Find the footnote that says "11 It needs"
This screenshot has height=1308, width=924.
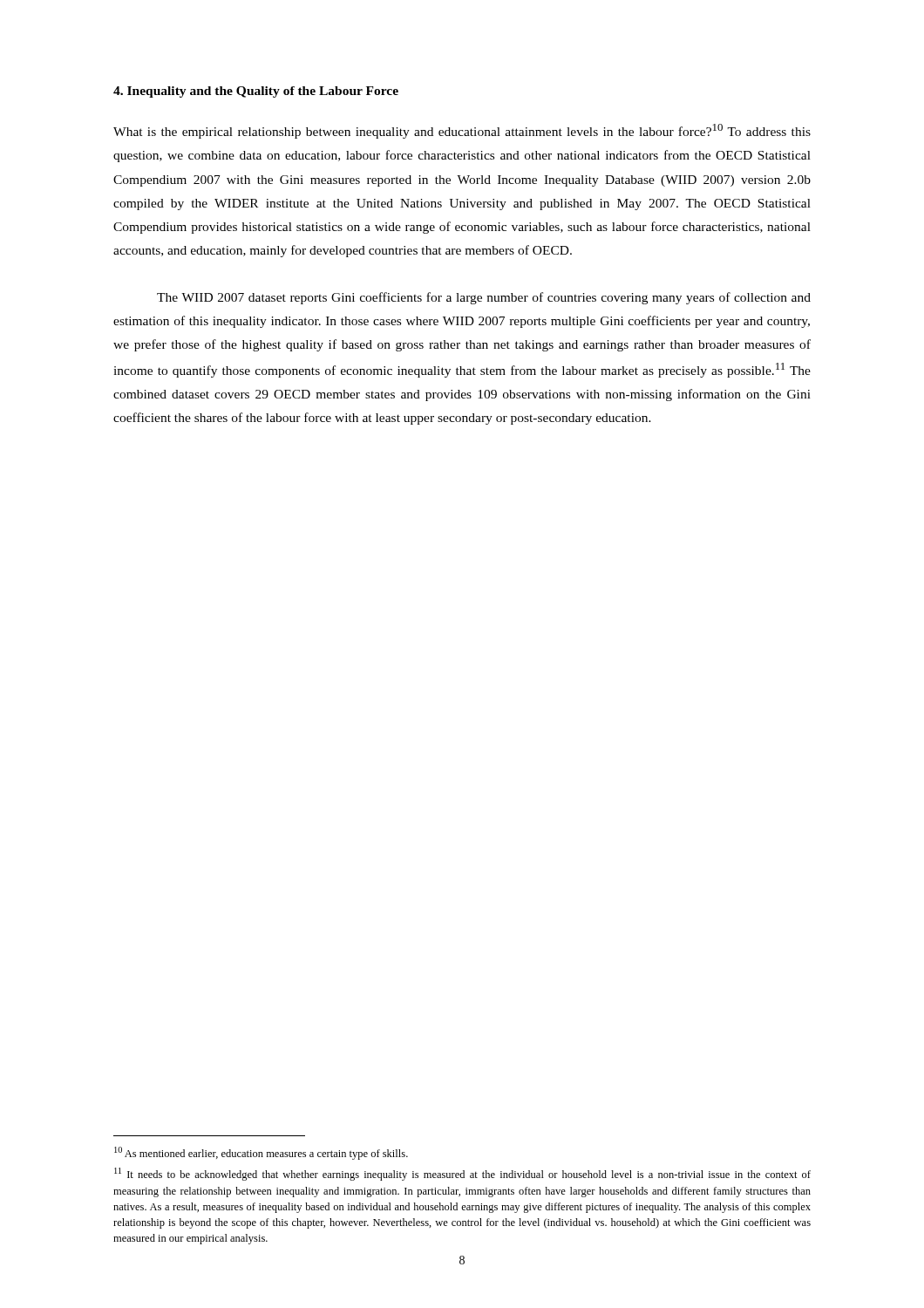(x=462, y=1205)
